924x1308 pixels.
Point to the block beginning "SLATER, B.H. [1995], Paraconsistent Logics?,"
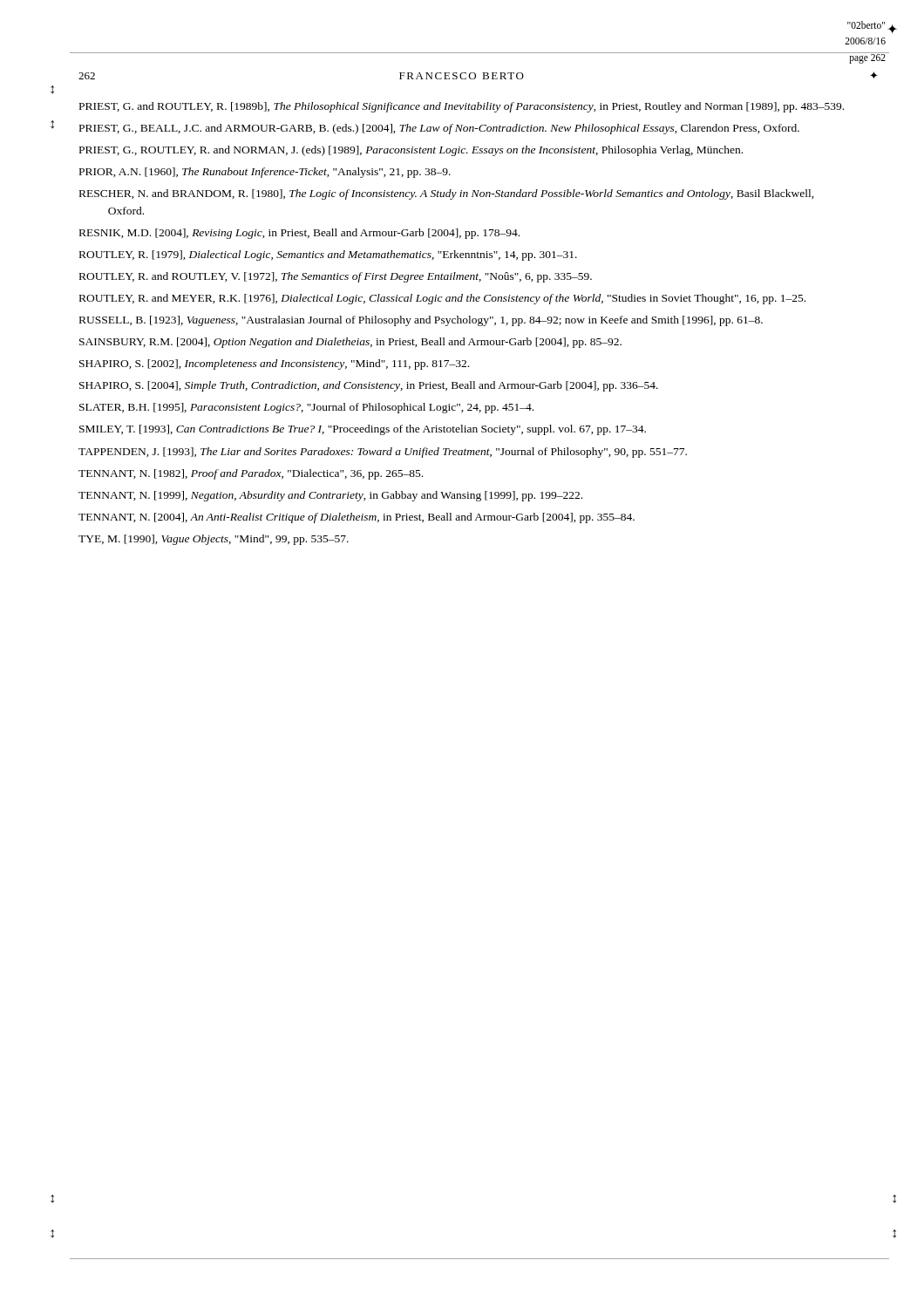click(306, 407)
